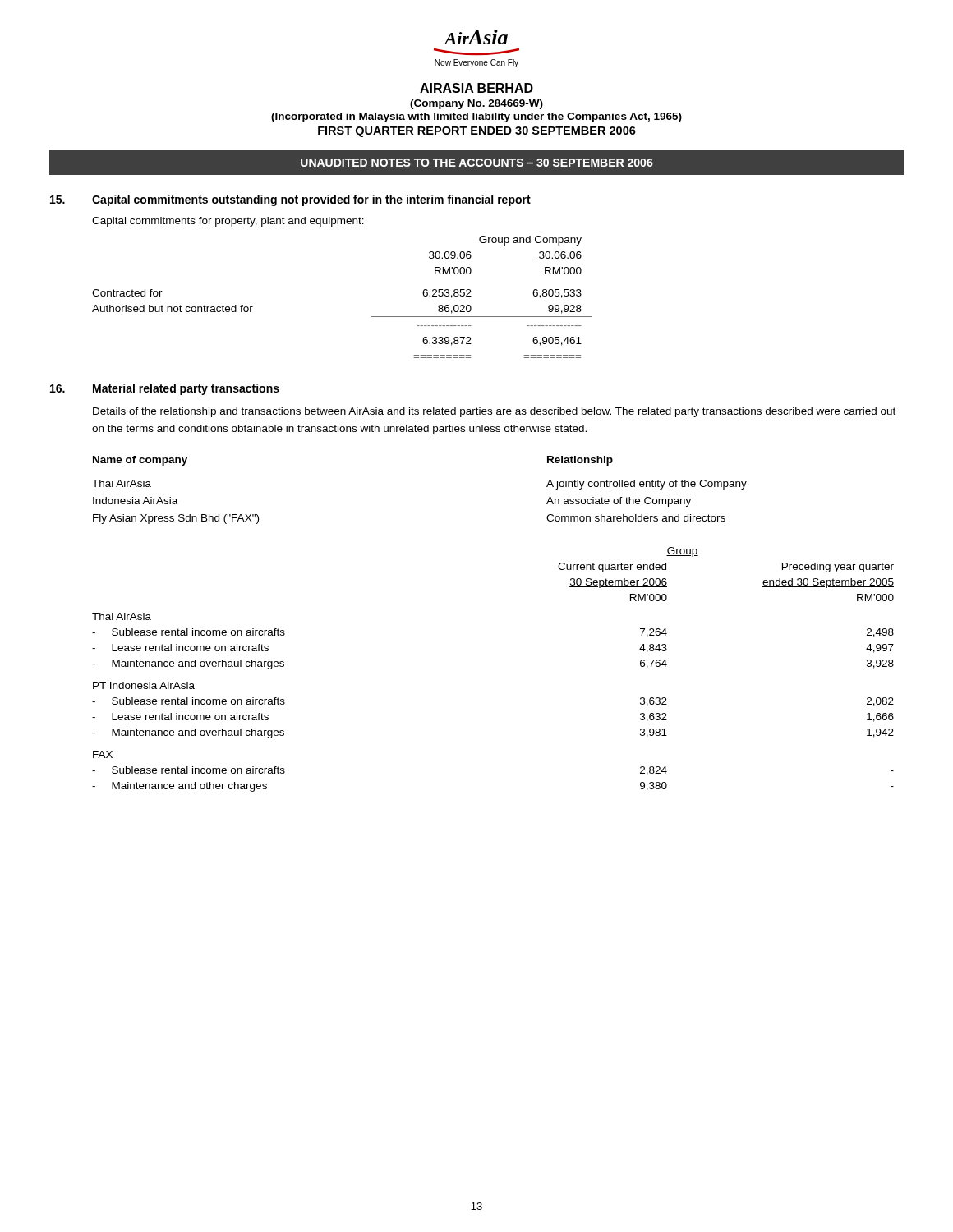This screenshot has width=953, height=1232.
Task: Locate the logo
Action: [476, 46]
